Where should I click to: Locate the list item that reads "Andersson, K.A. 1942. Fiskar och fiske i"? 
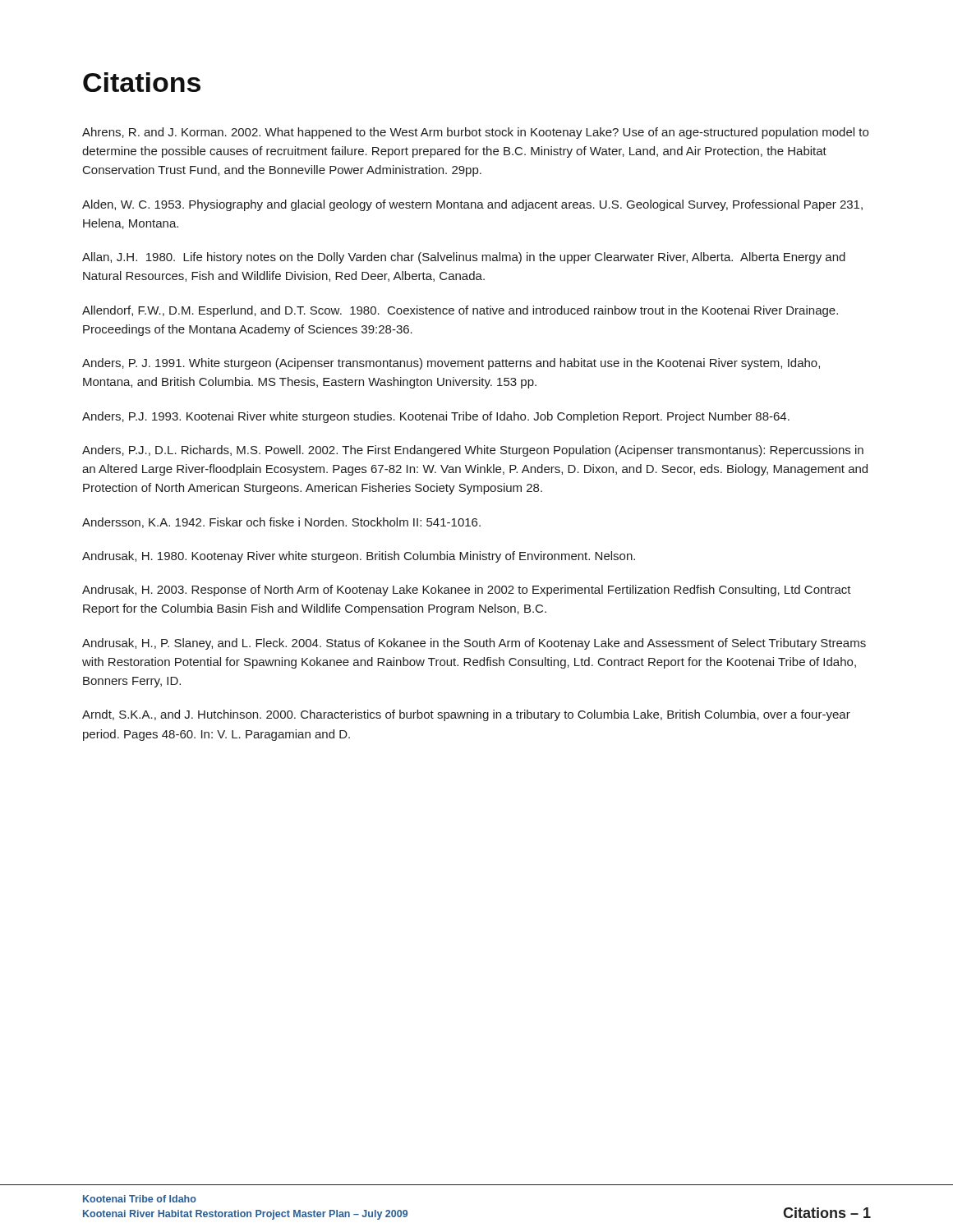[x=282, y=522]
